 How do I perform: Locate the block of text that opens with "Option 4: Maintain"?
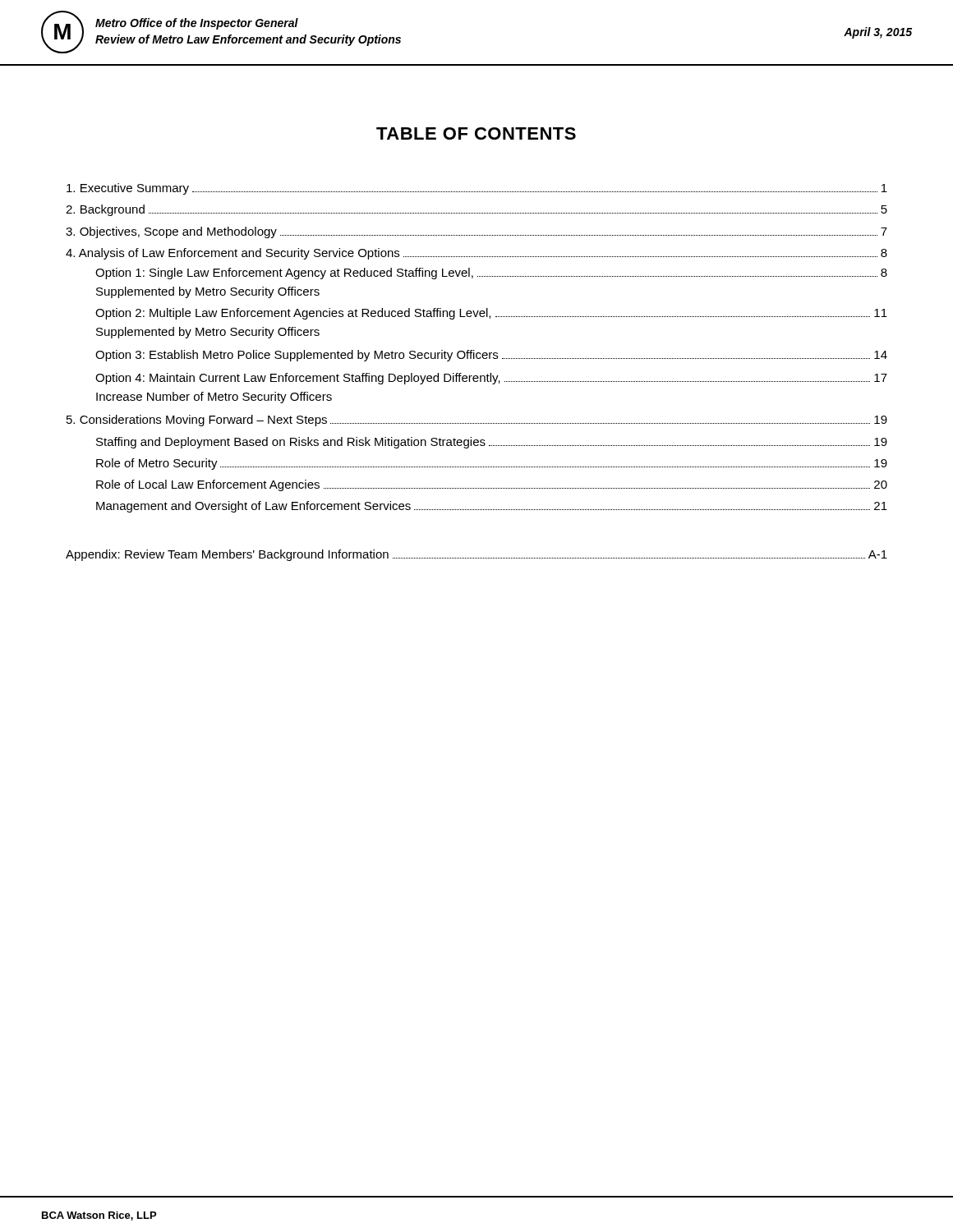[x=491, y=387]
